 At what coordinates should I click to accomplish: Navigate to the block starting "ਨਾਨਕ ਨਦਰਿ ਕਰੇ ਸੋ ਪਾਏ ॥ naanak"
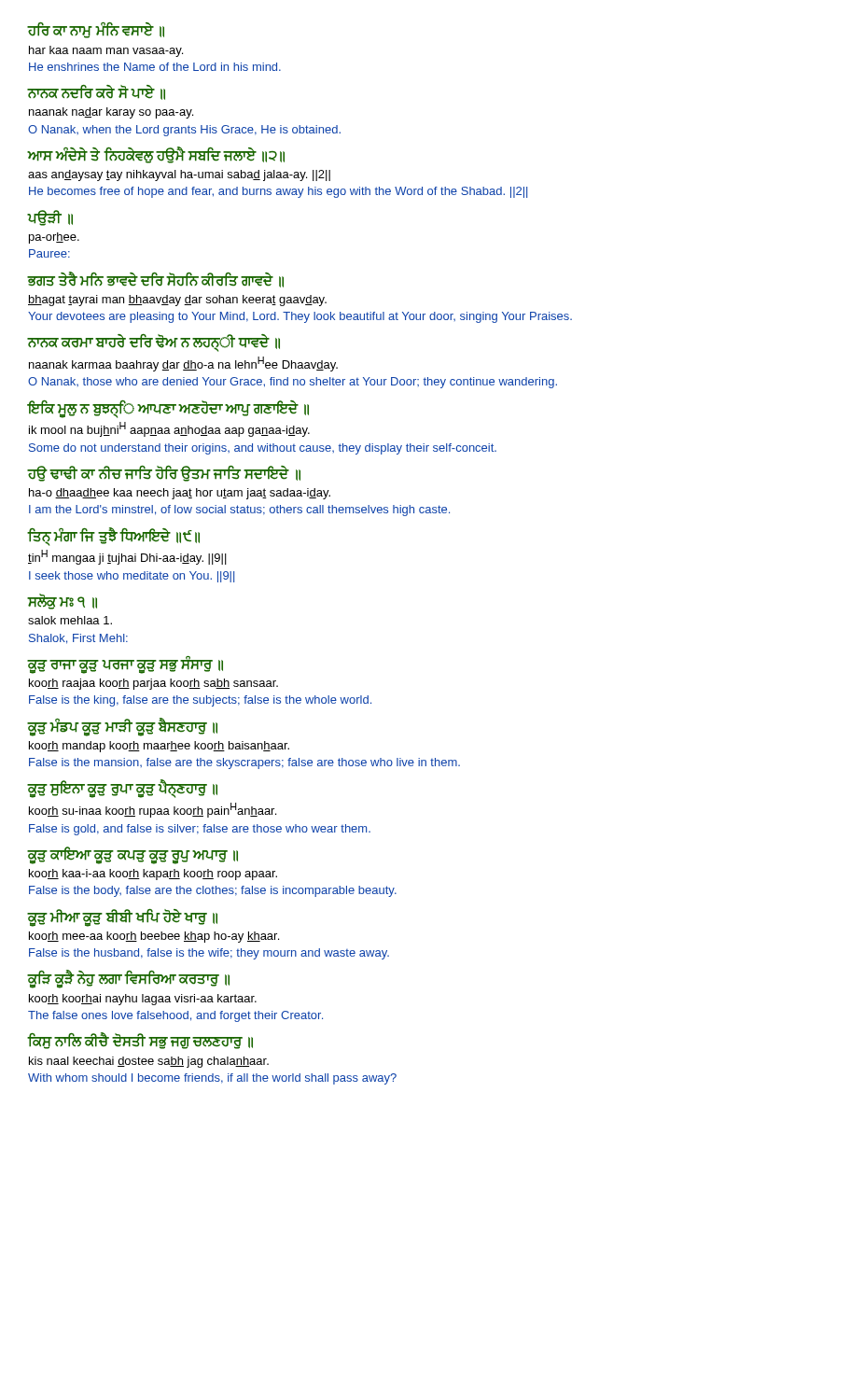(x=96, y=92)
